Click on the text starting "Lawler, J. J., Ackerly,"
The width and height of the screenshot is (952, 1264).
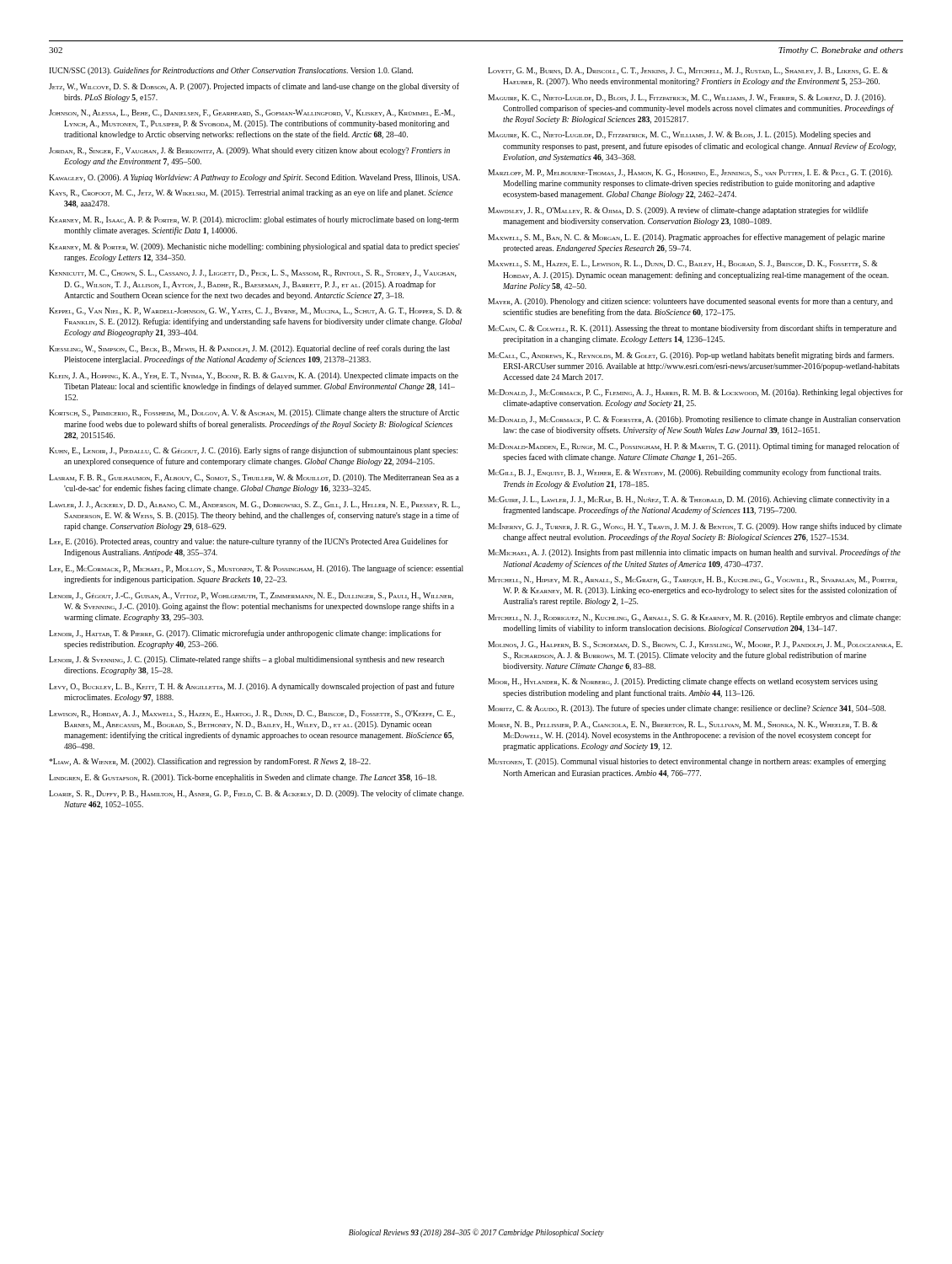[255, 515]
